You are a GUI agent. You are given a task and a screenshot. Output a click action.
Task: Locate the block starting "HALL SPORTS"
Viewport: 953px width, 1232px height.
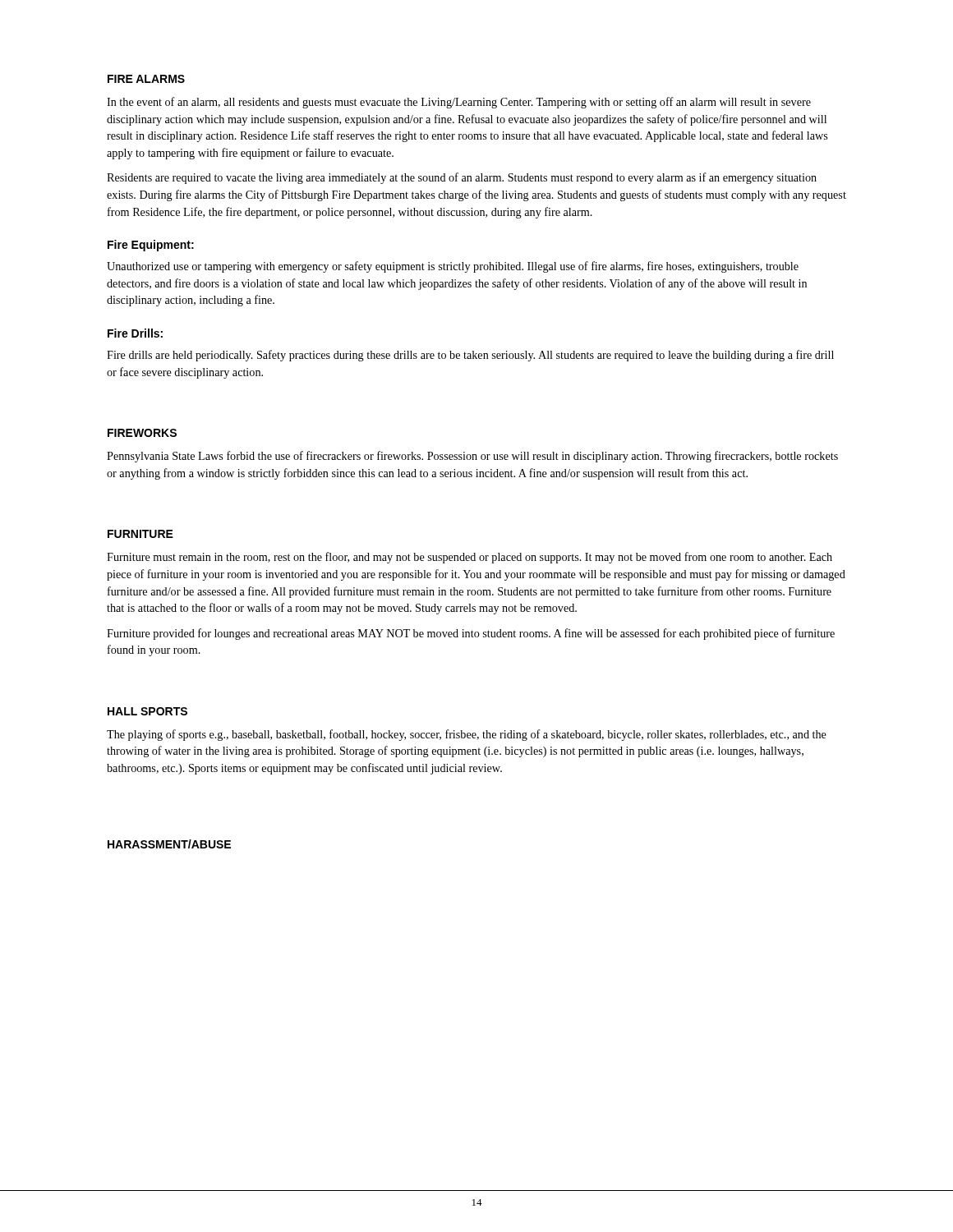147,711
